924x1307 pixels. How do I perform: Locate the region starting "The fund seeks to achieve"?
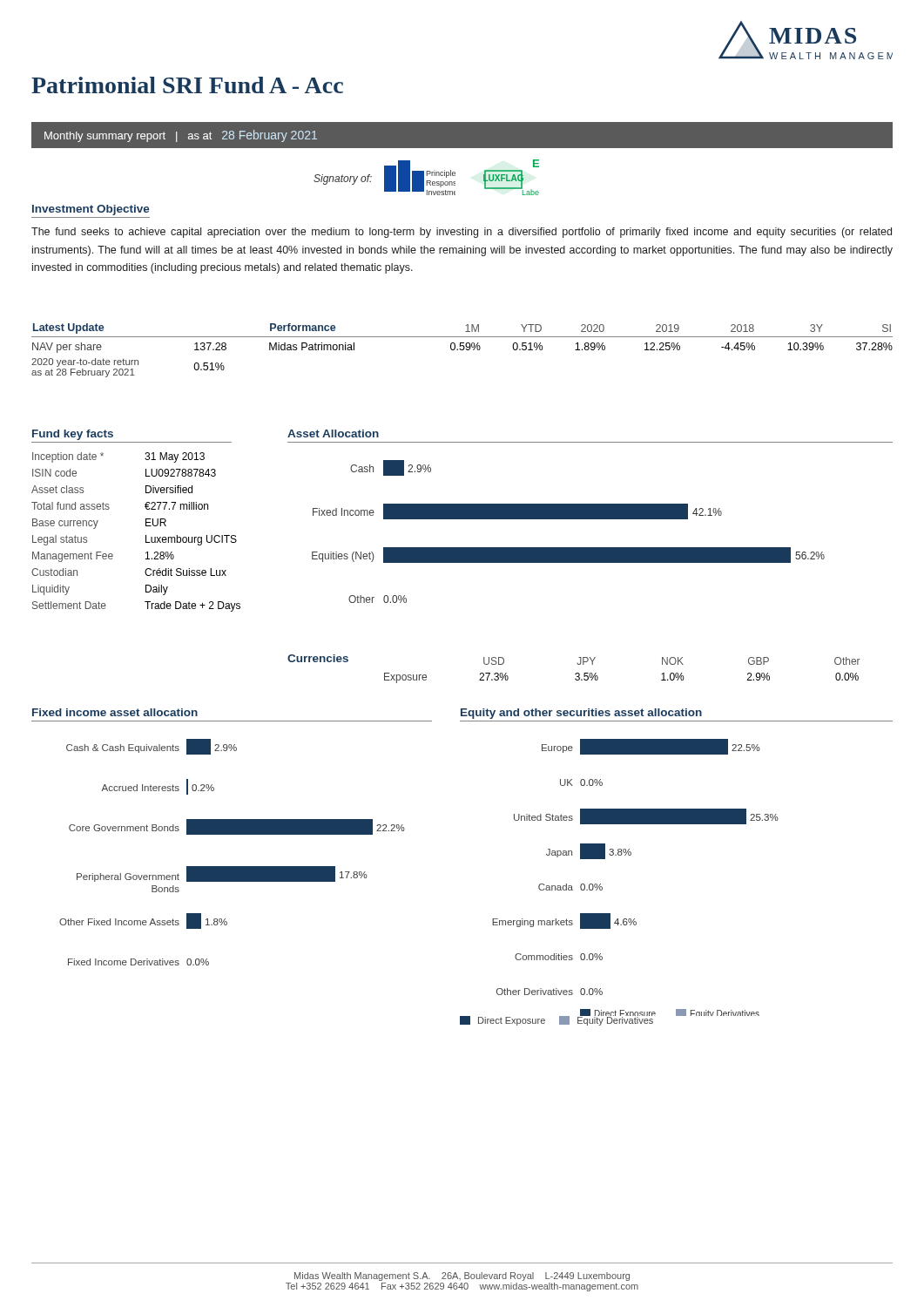click(462, 250)
